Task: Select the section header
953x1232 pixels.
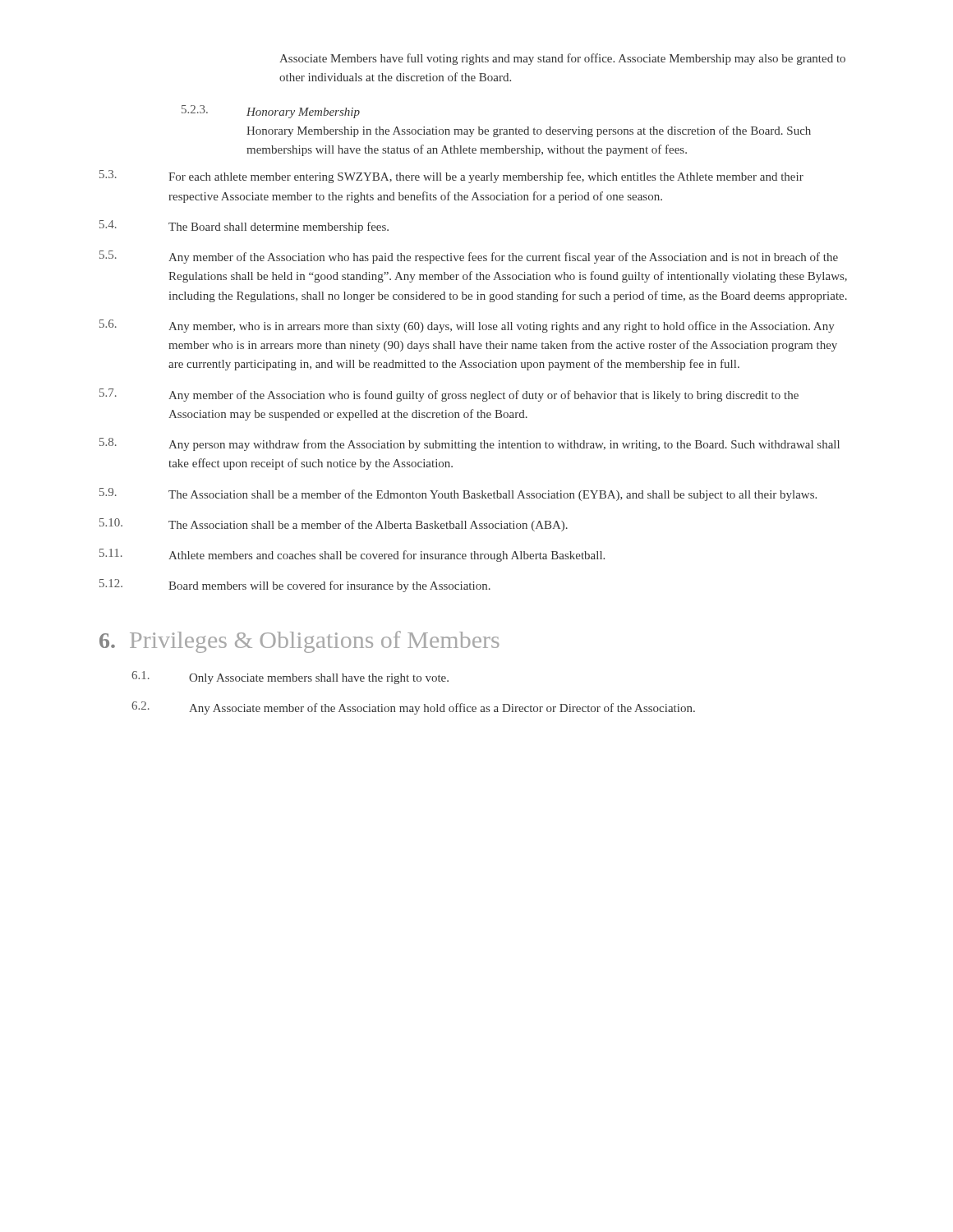Action: pyautogui.click(x=518, y=131)
